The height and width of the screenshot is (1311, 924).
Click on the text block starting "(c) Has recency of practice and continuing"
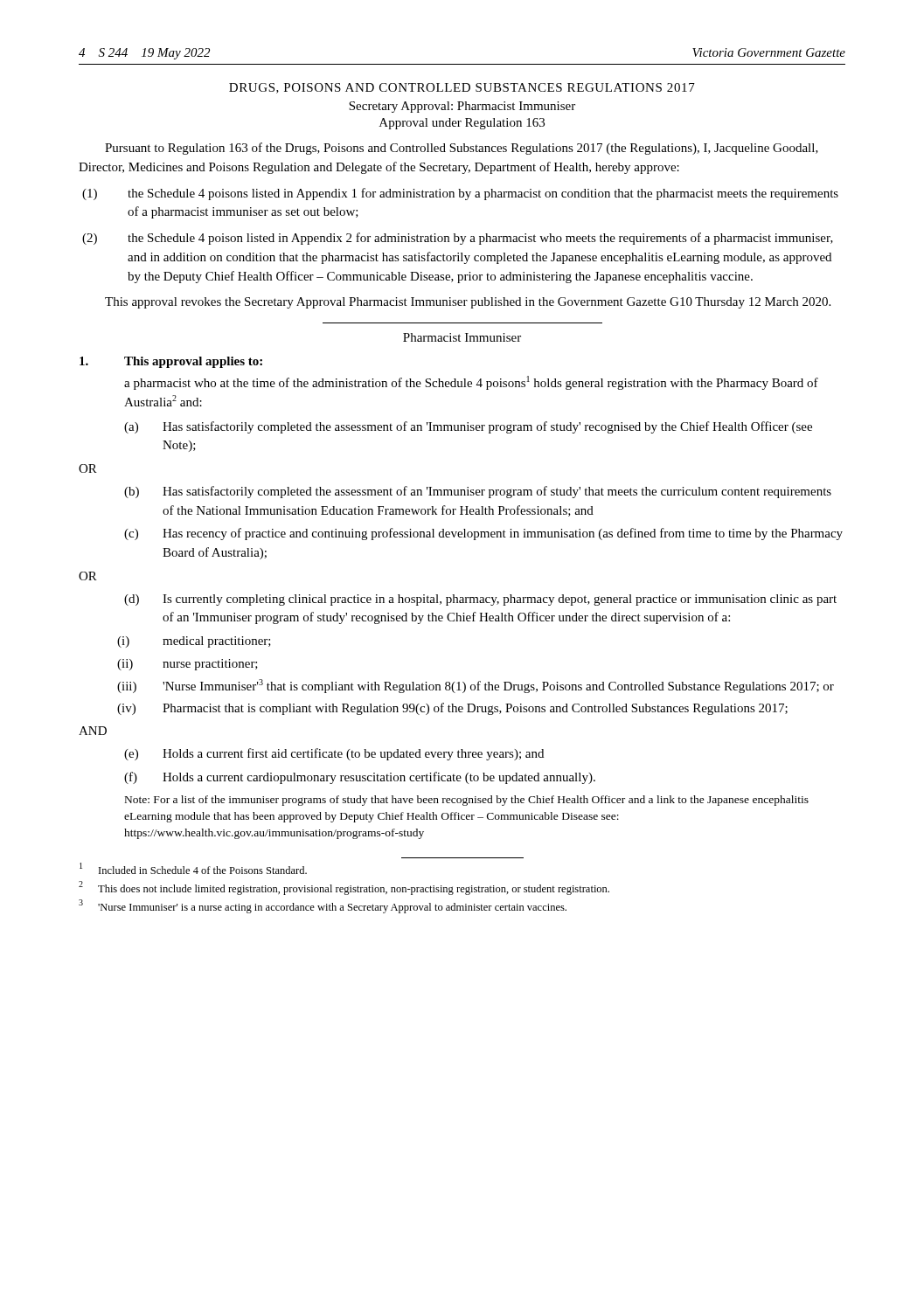coord(485,544)
